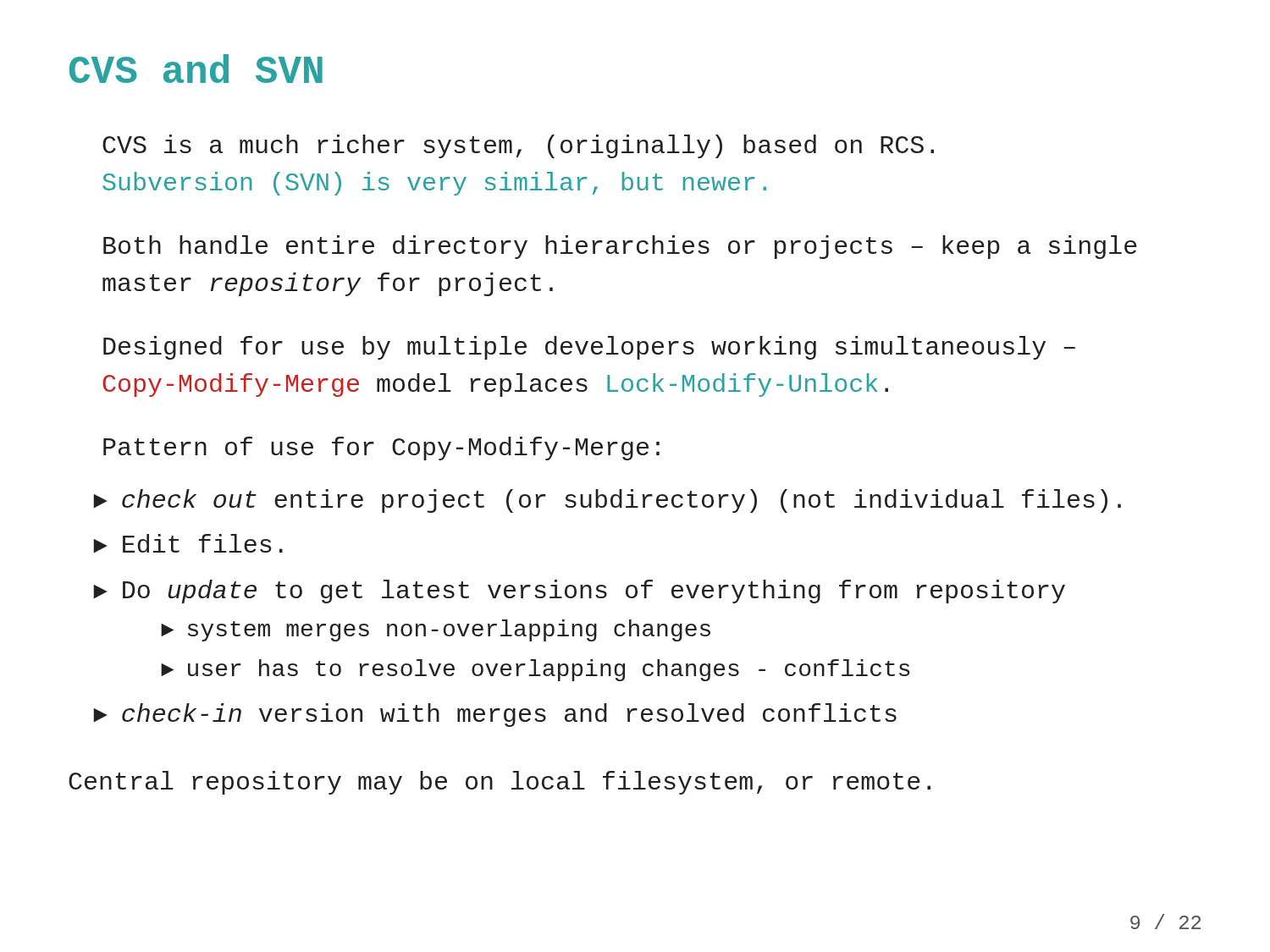Image resolution: width=1270 pixels, height=952 pixels.
Task: Select the element starting "Both handle entire directory hierarchies or projects"
Action: [620, 265]
